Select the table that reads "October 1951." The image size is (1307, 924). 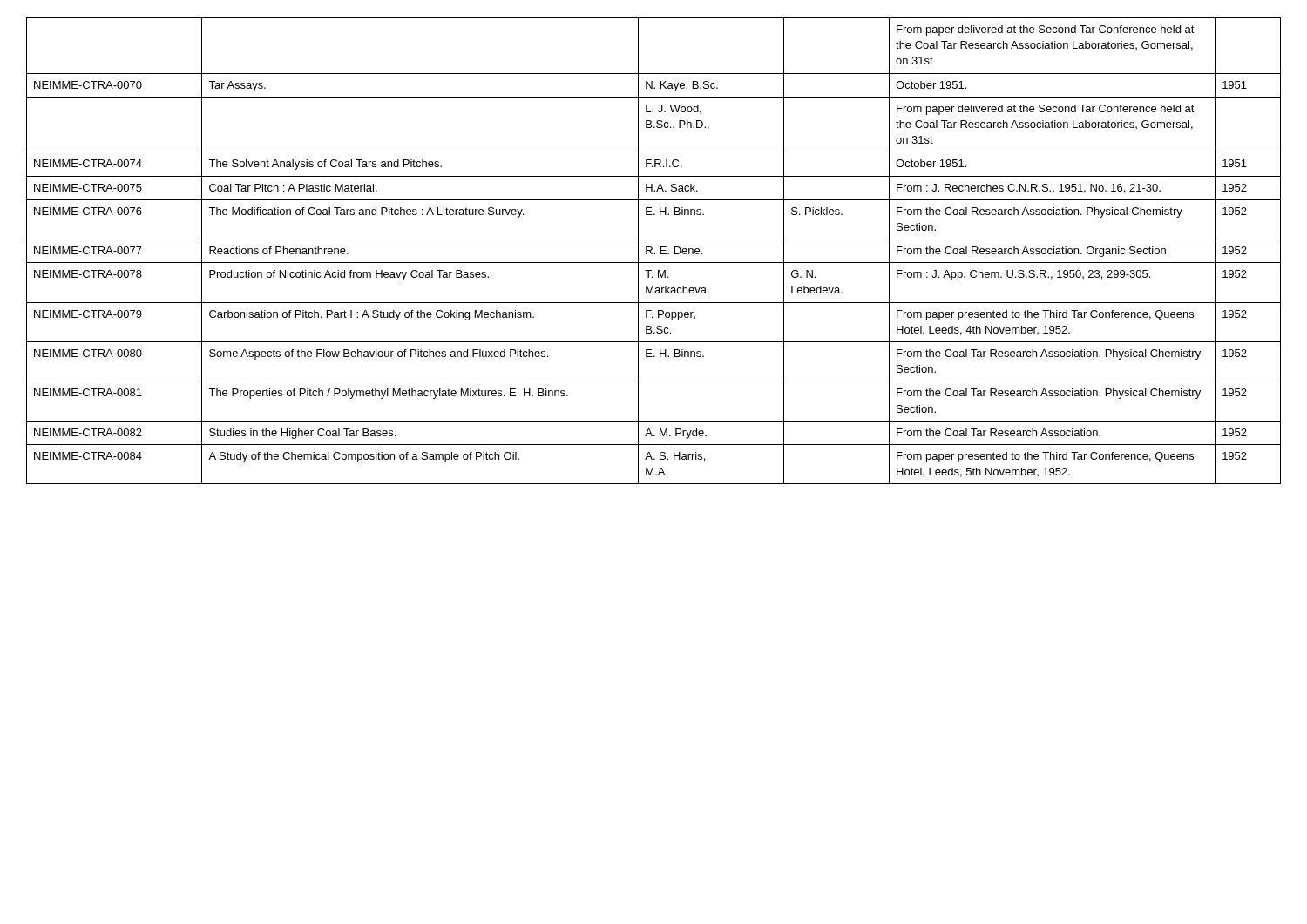click(654, 251)
